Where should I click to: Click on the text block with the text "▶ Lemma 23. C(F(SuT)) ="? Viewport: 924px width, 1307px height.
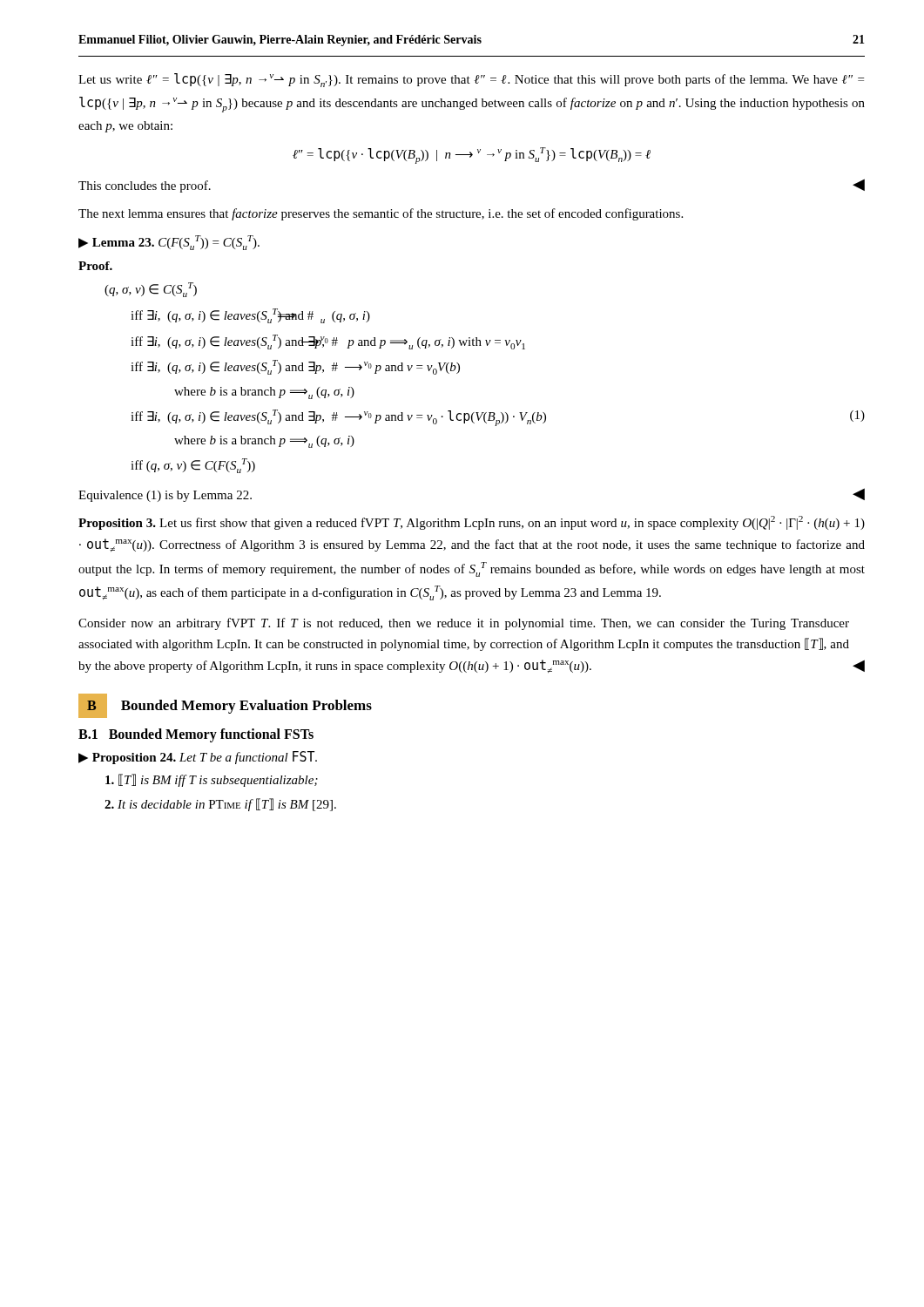coord(169,243)
